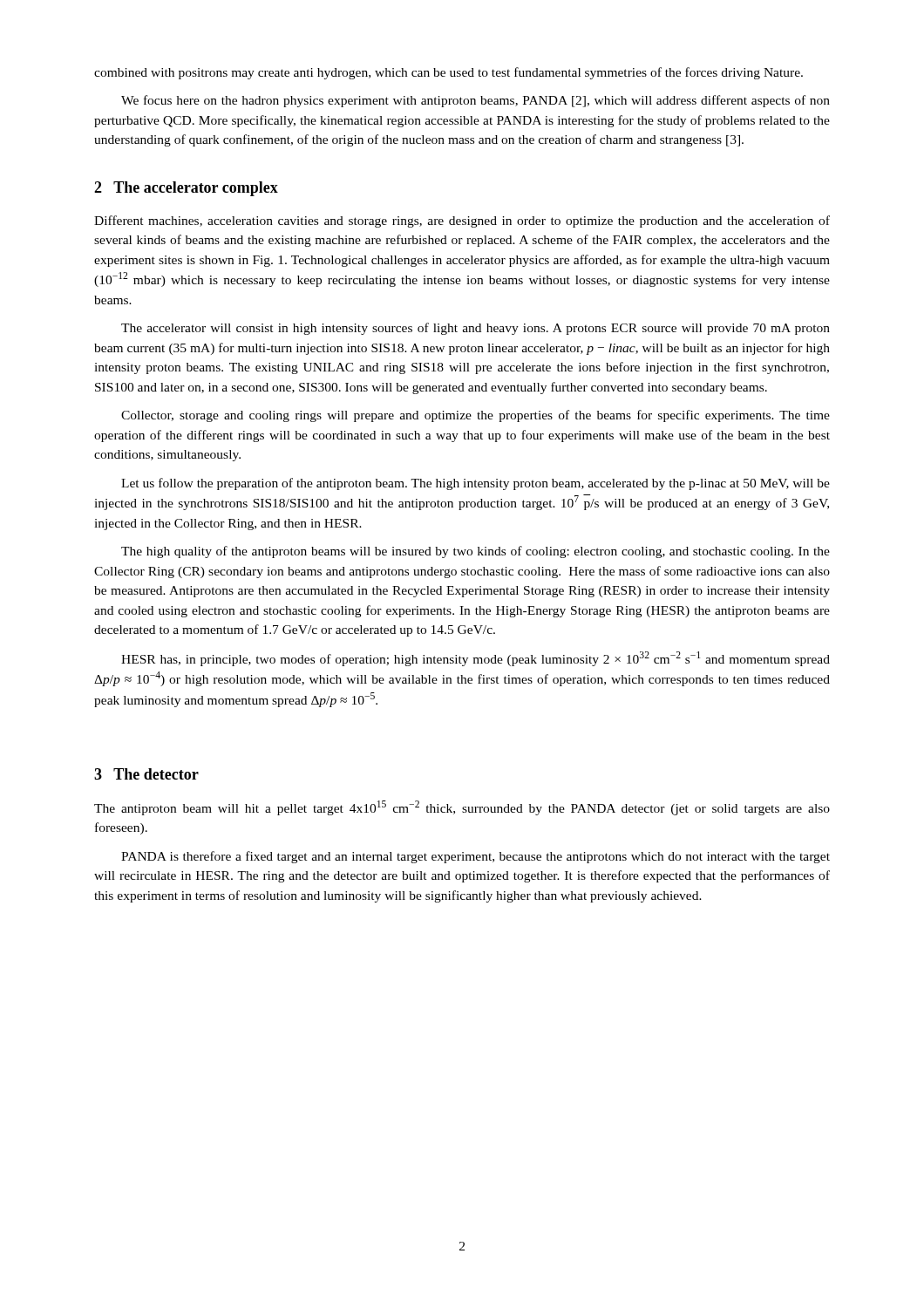
Task: Point to the region starting "Collector, storage and cooling"
Action: (x=462, y=435)
